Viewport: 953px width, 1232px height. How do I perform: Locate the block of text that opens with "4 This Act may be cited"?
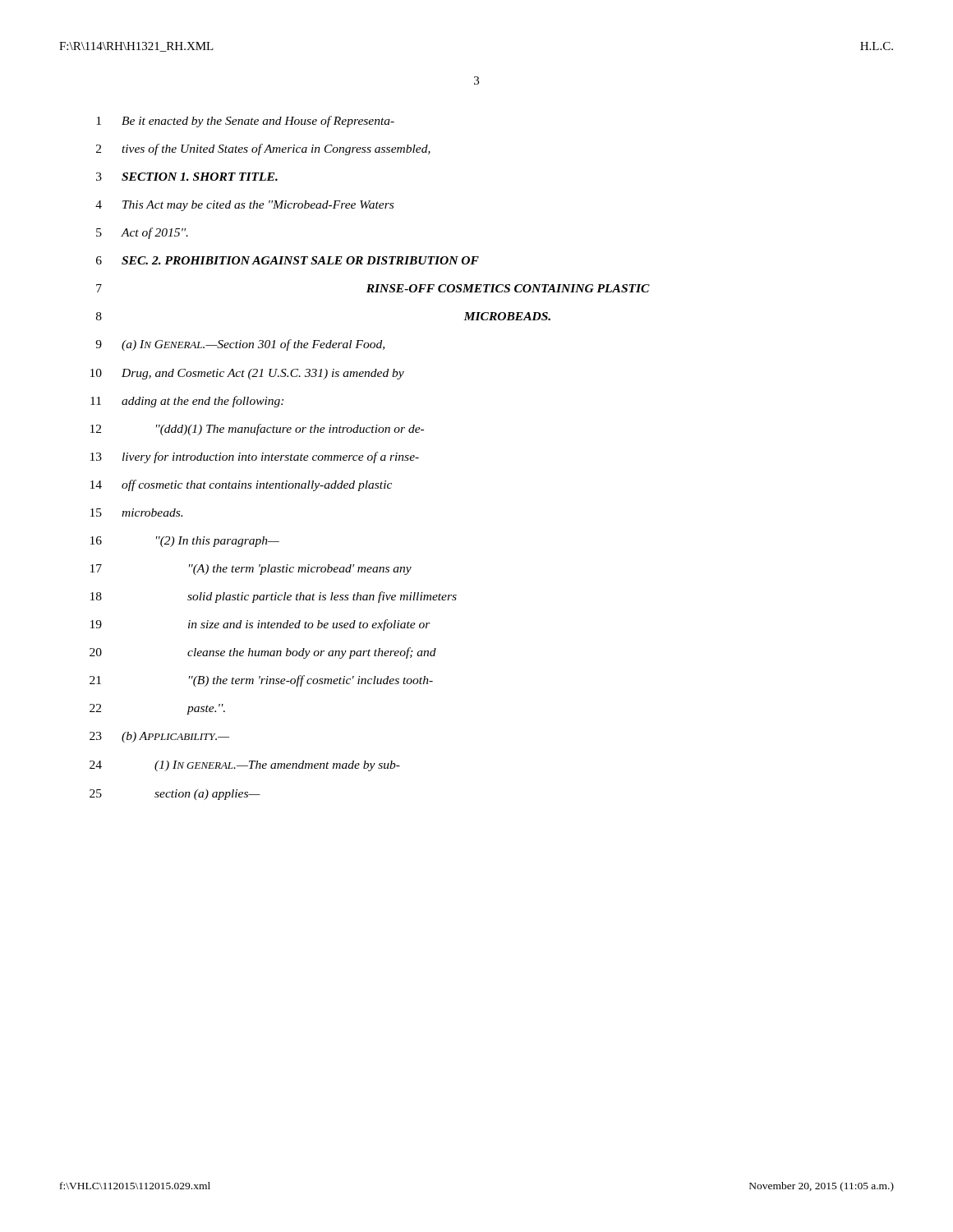coord(244,206)
